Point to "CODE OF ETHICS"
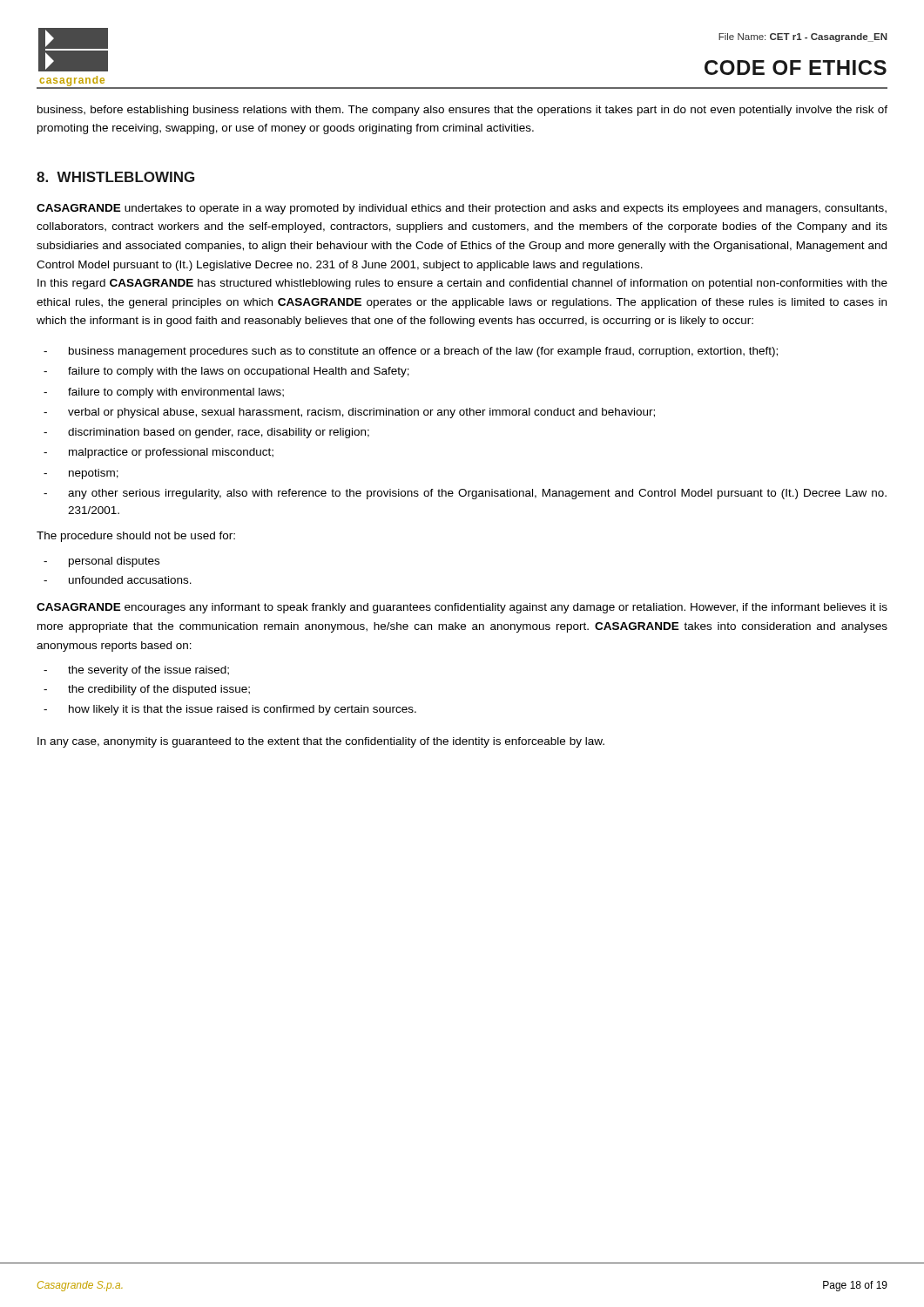Image resolution: width=924 pixels, height=1307 pixels. (796, 68)
